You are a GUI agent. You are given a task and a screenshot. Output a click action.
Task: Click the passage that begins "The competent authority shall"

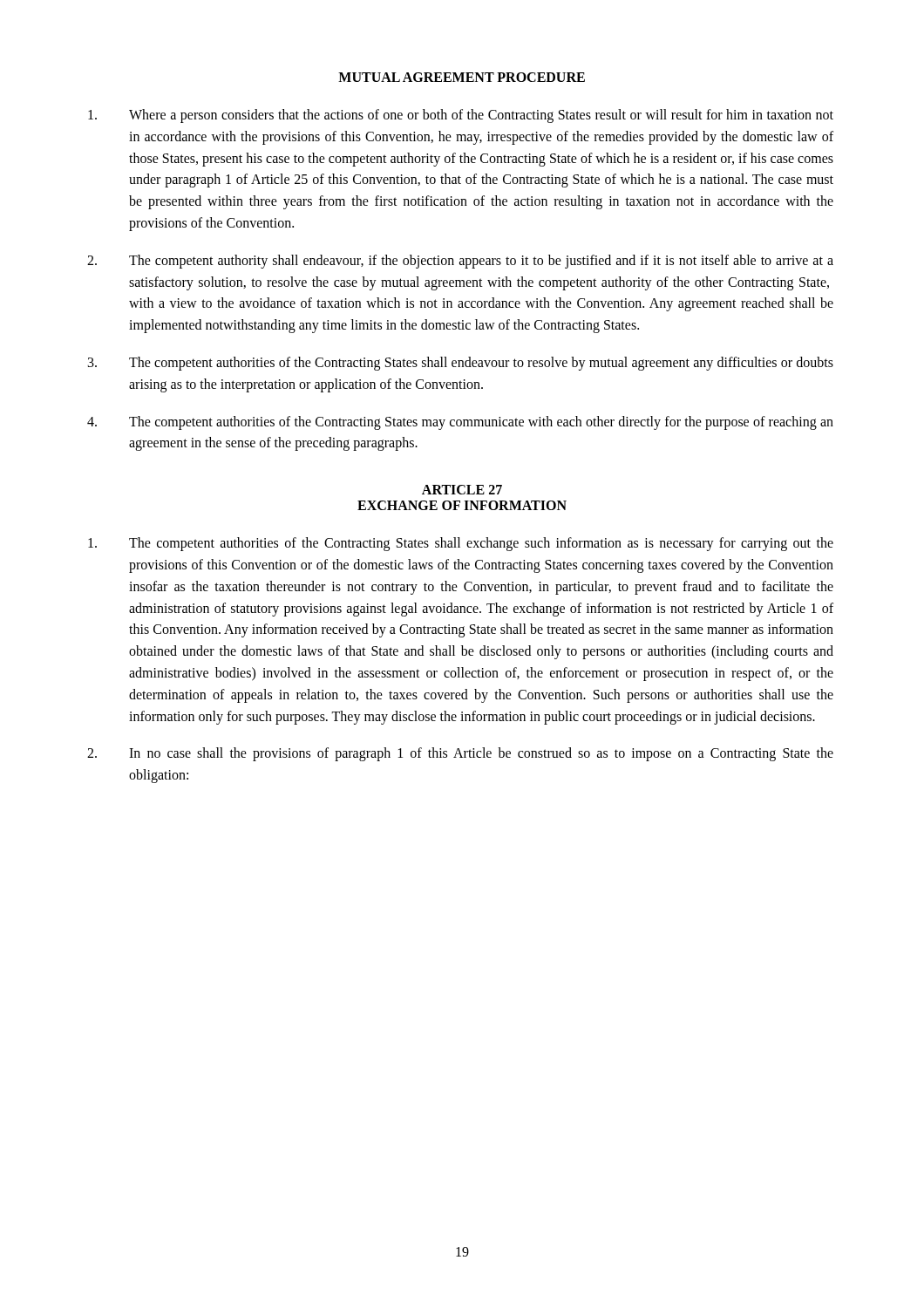(x=460, y=293)
